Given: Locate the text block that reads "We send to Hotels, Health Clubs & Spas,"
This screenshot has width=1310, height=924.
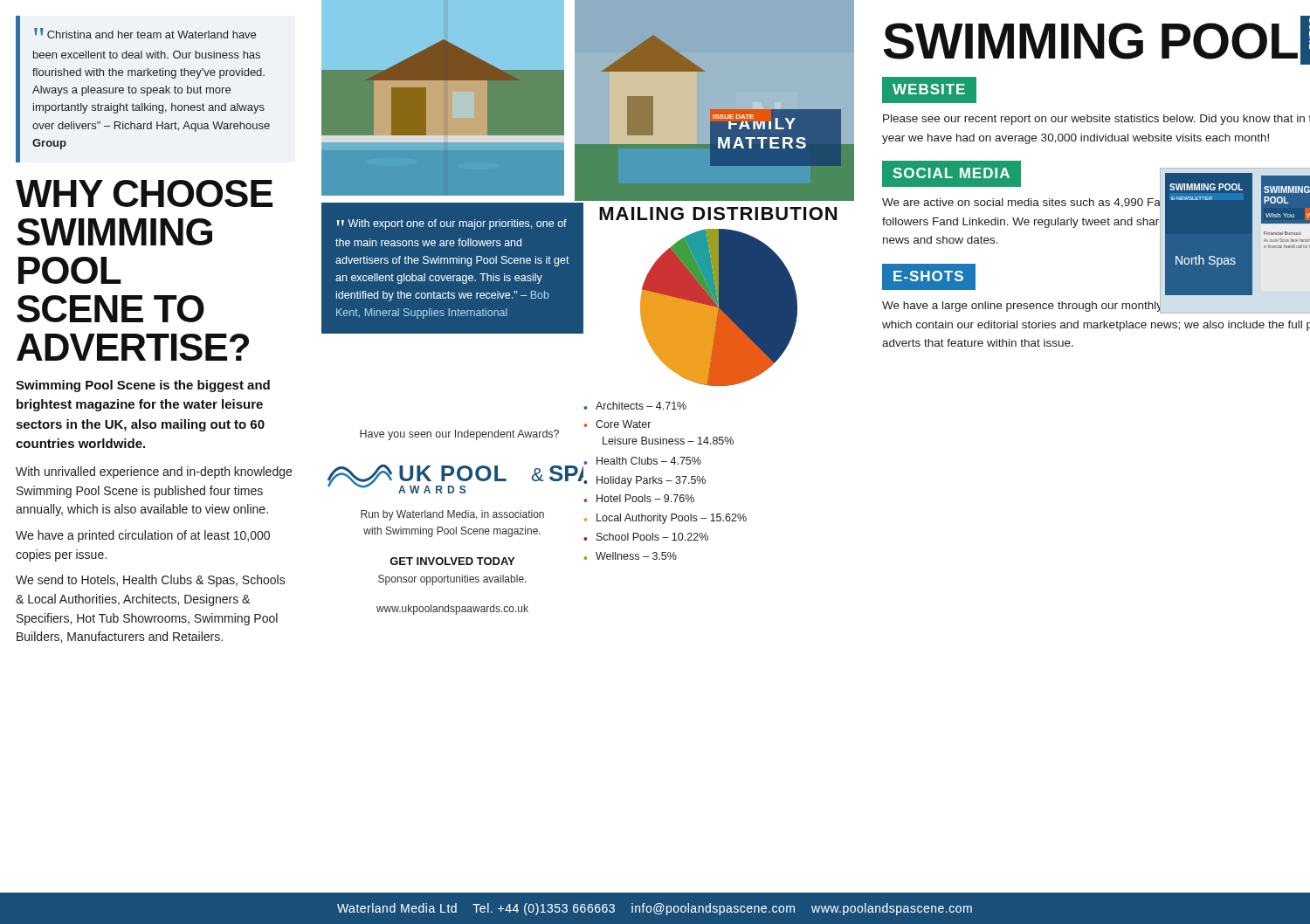Looking at the screenshot, I should click(151, 609).
